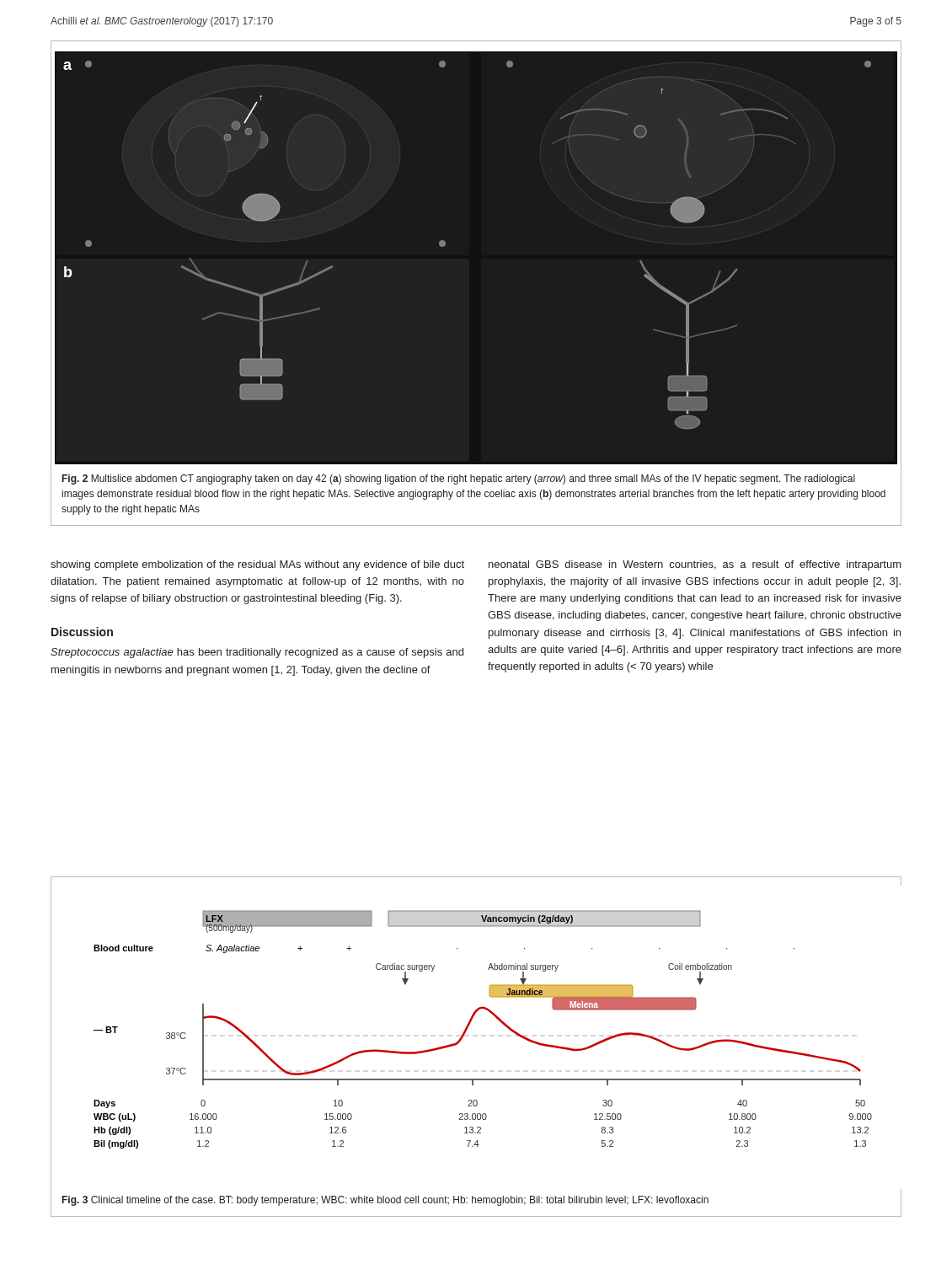952x1264 pixels.
Task: Find the region starting "Fig. 2 Multislice abdomen CT"
Action: point(474,494)
